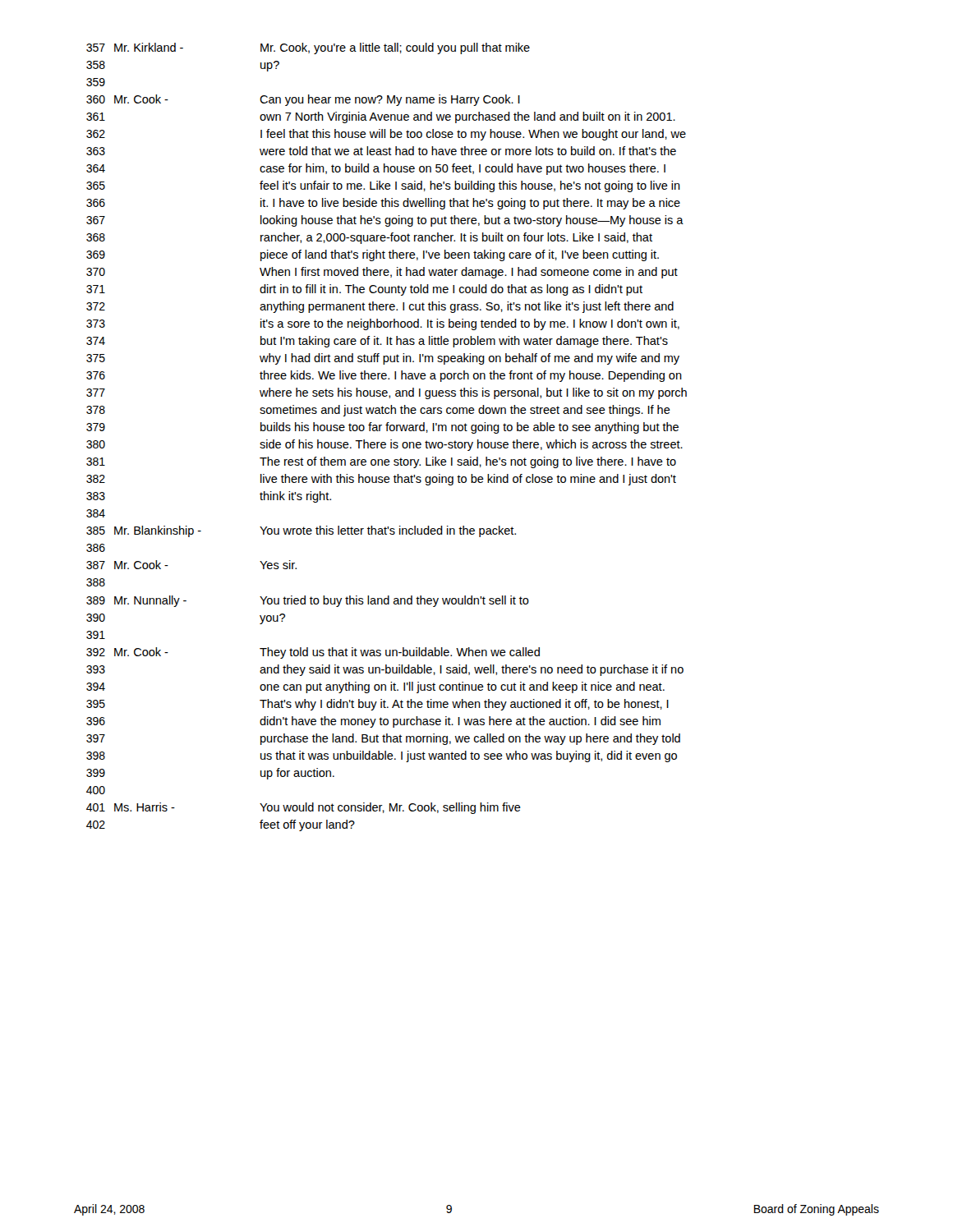953x1232 pixels.
Task: Navigate to the block starting "389 Mr. Nunnally - You tried"
Action: point(476,609)
